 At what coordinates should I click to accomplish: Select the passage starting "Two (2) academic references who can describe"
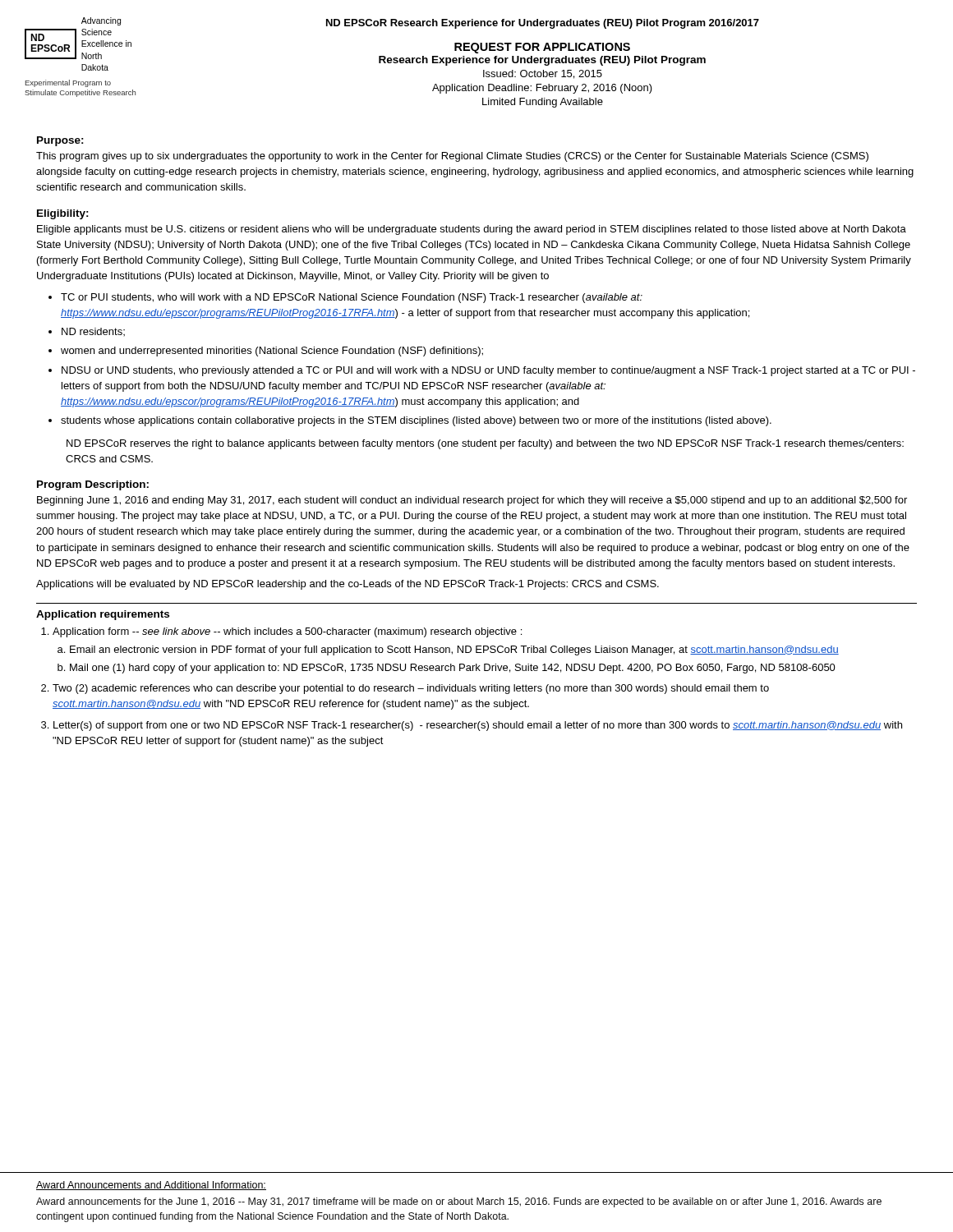pyautogui.click(x=411, y=696)
